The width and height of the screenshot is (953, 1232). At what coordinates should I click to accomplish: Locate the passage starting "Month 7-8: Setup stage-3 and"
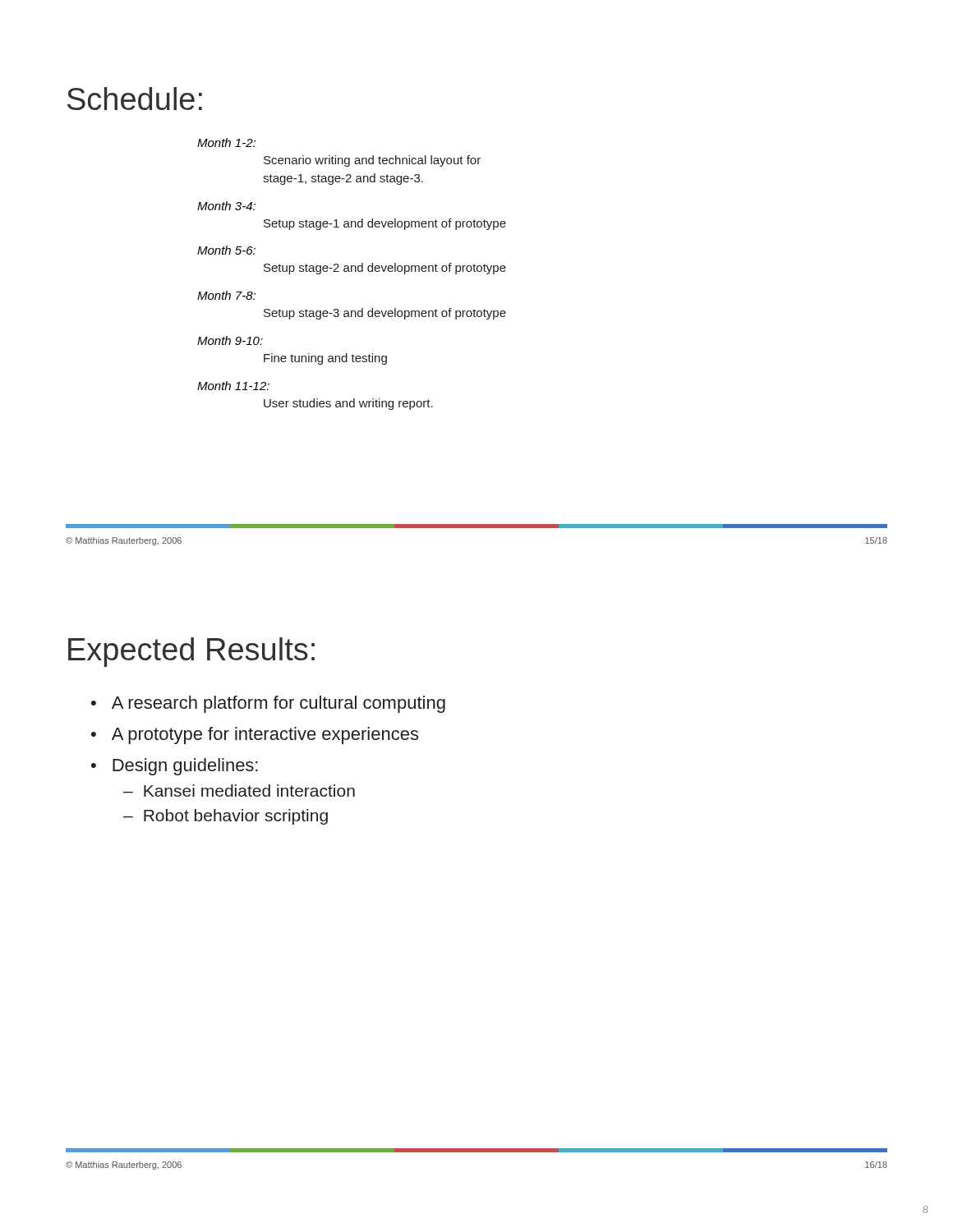(226, 295)
